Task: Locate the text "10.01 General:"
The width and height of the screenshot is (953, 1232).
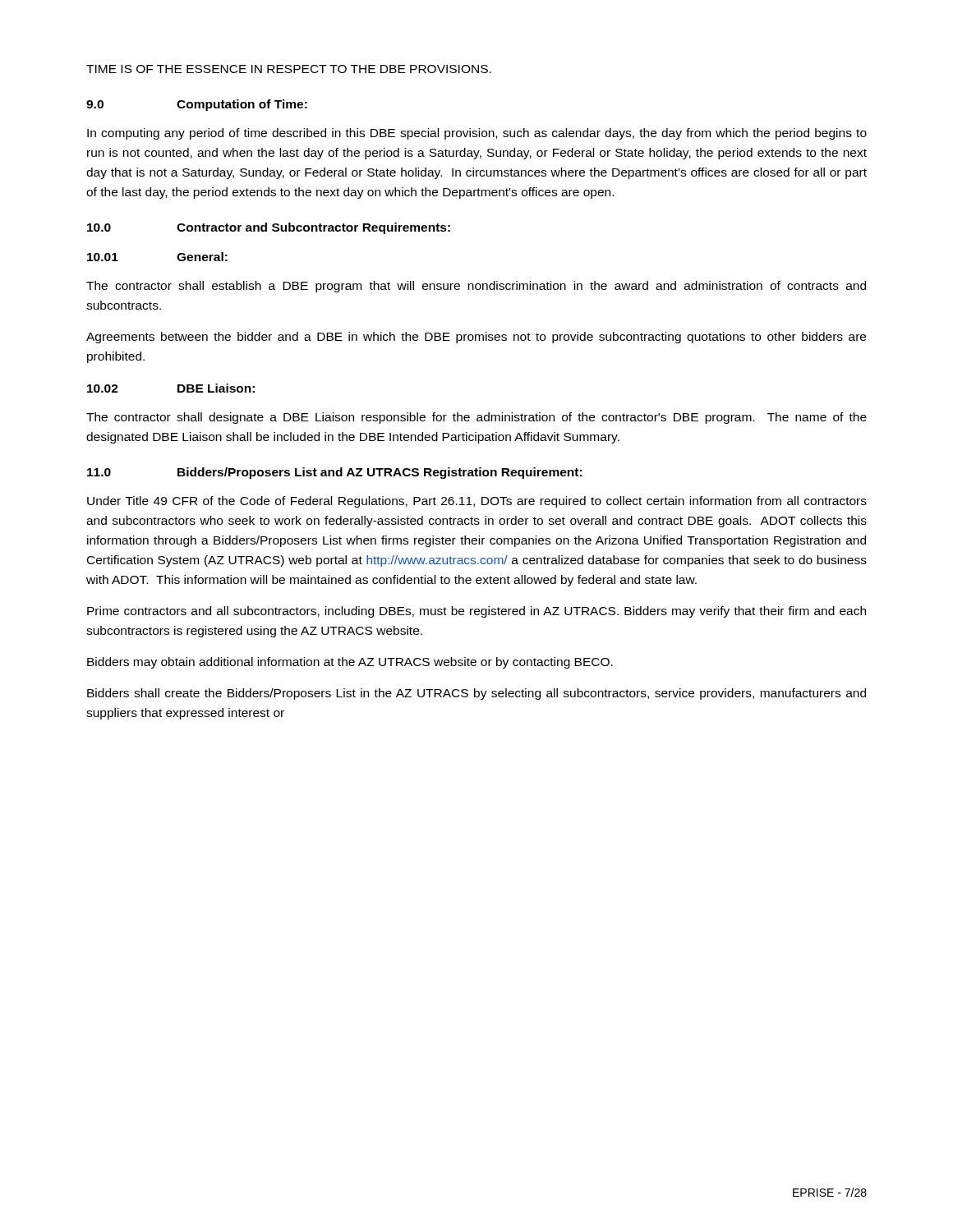Action: click(106, 257)
